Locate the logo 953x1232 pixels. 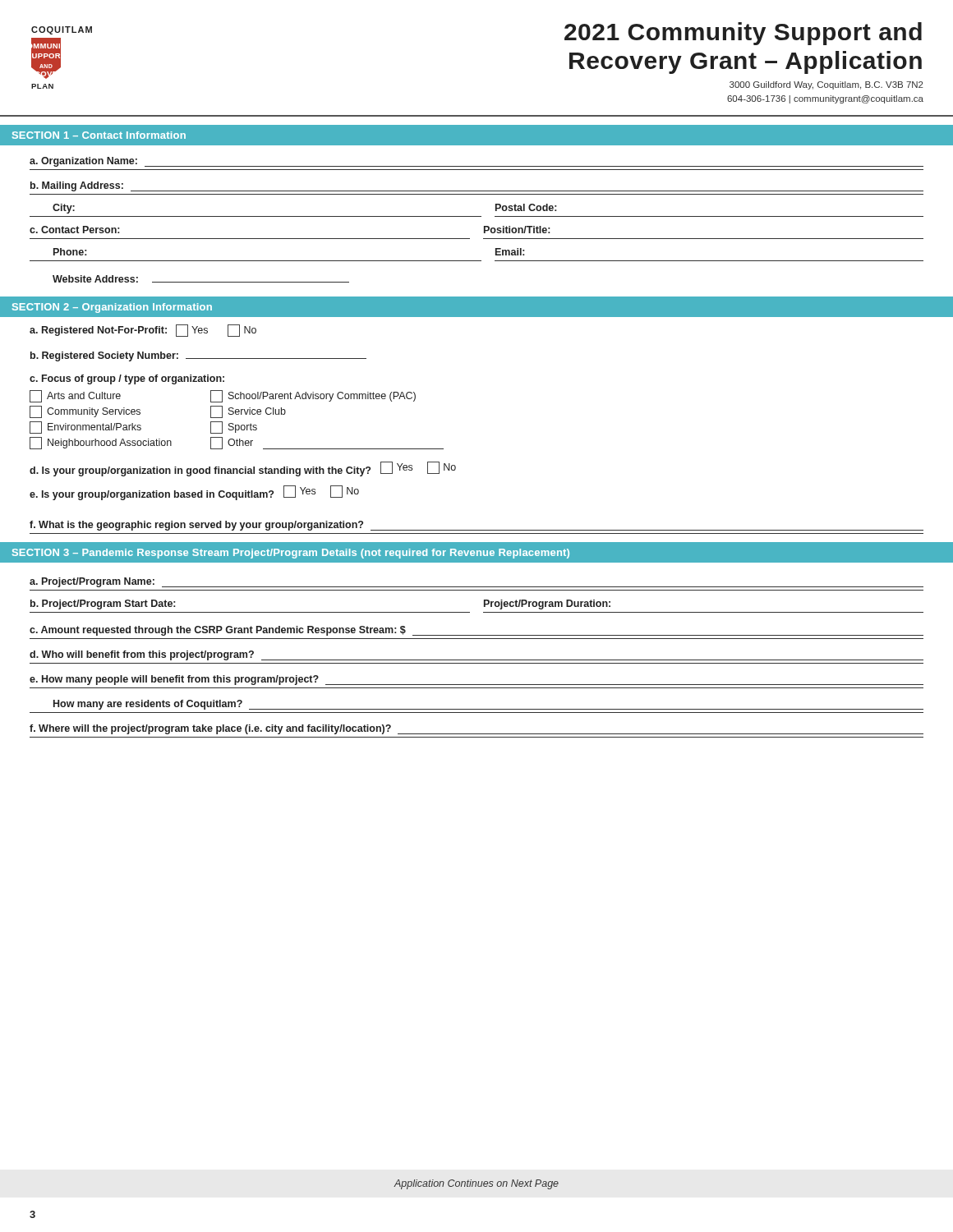pos(83,62)
